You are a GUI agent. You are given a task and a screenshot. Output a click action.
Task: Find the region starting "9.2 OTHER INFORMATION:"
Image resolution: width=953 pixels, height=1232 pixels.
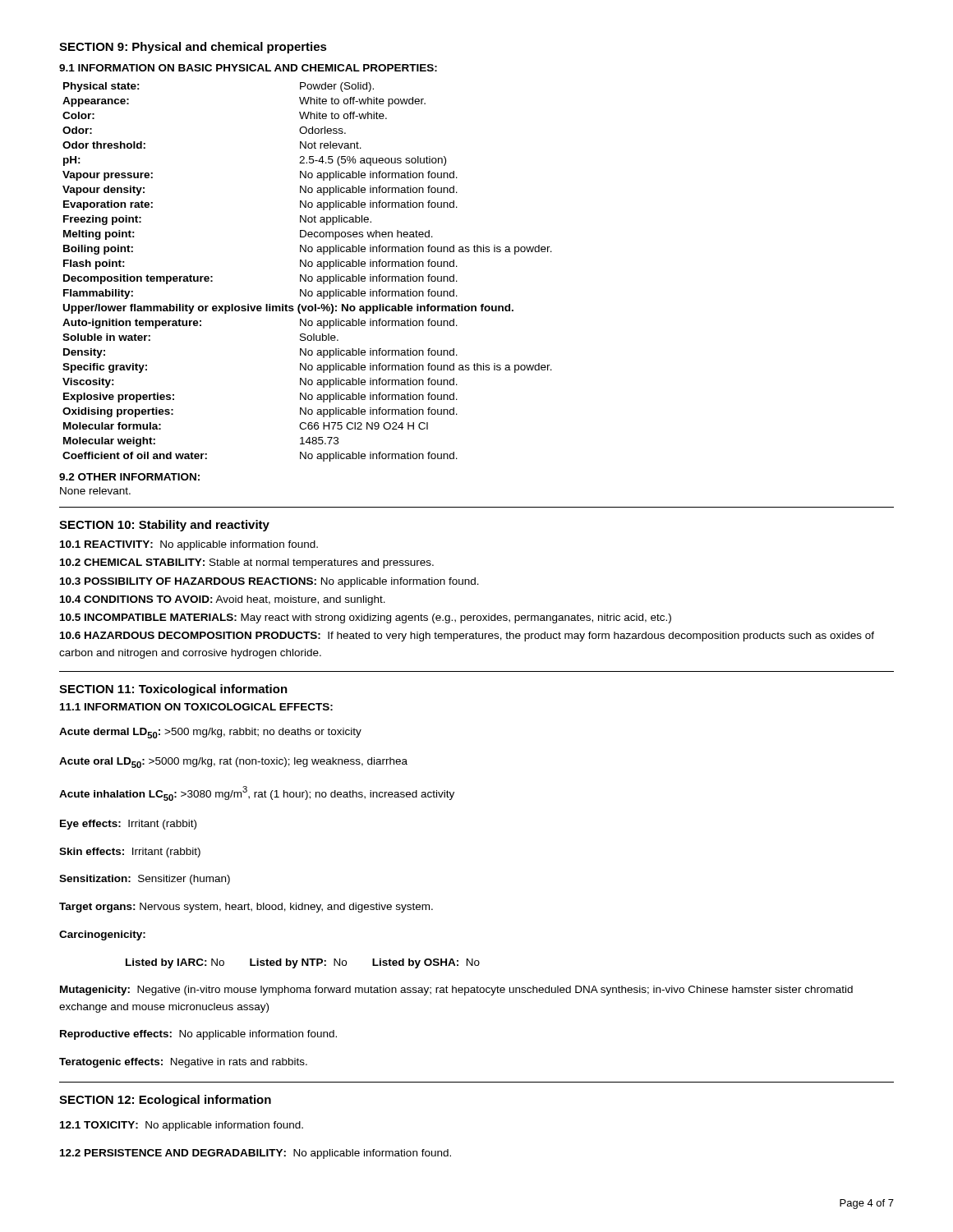pos(130,477)
